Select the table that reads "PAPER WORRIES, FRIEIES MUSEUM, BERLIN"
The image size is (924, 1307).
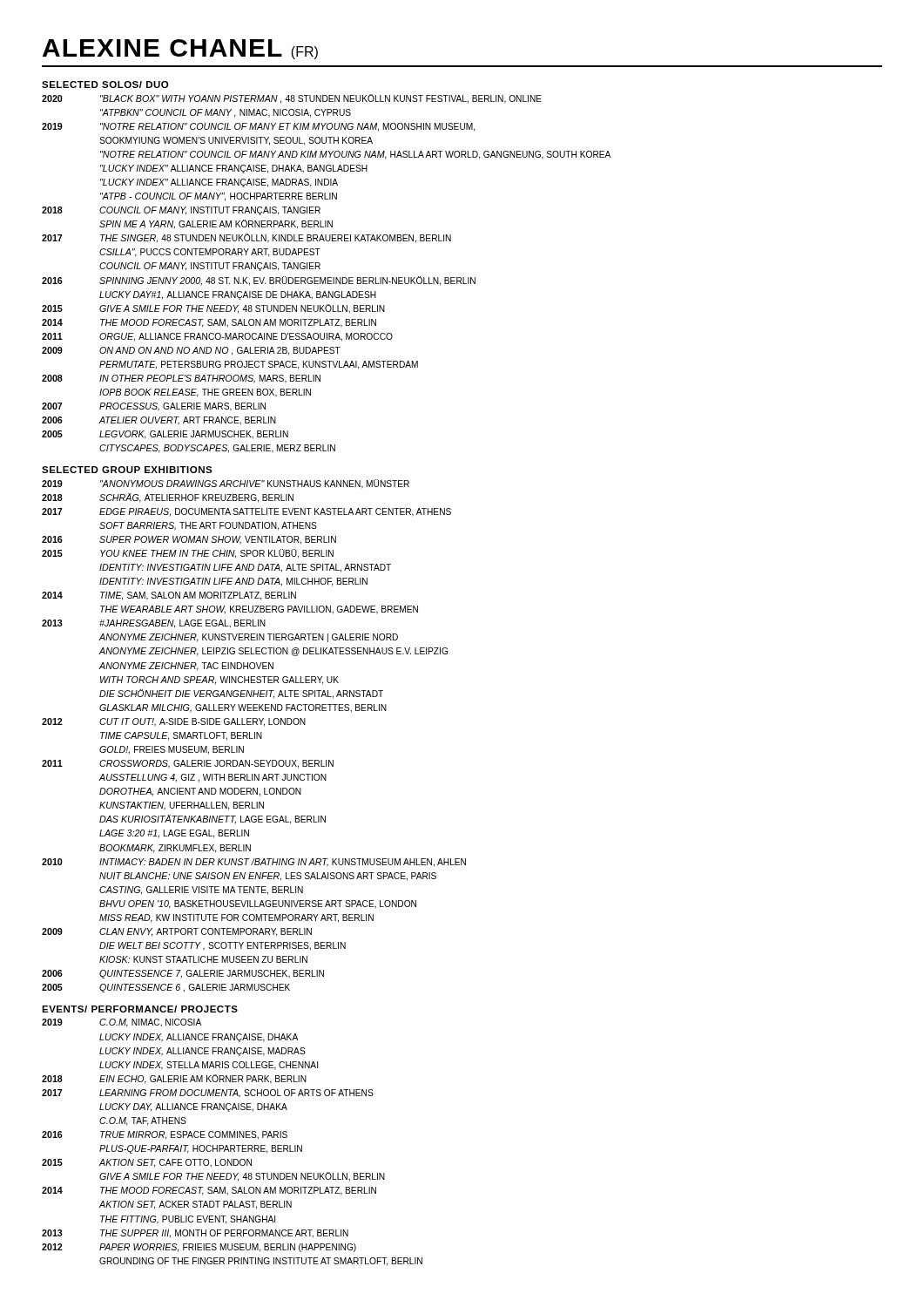[462, 1142]
